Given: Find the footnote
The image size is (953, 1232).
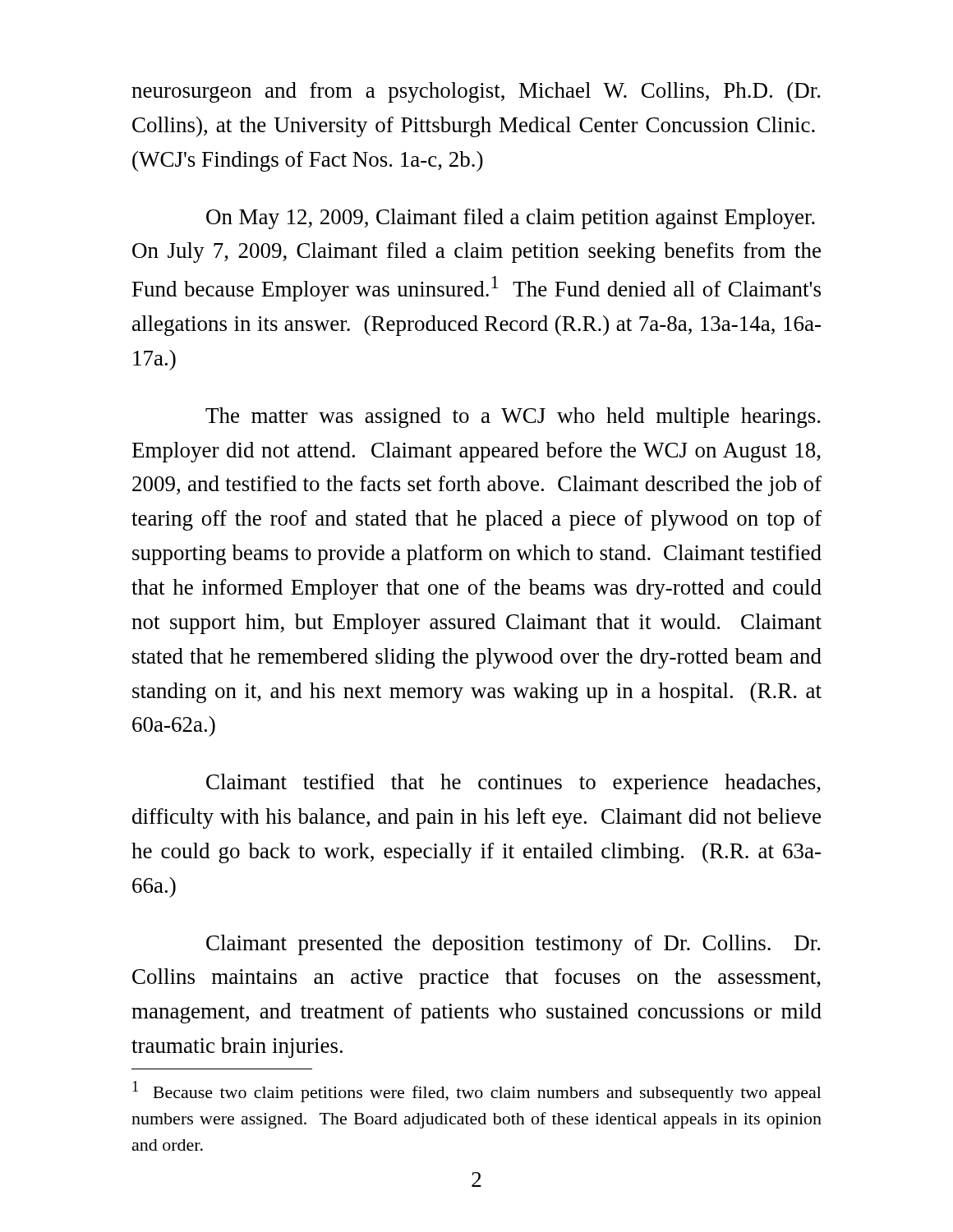Looking at the screenshot, I should point(476,1117).
